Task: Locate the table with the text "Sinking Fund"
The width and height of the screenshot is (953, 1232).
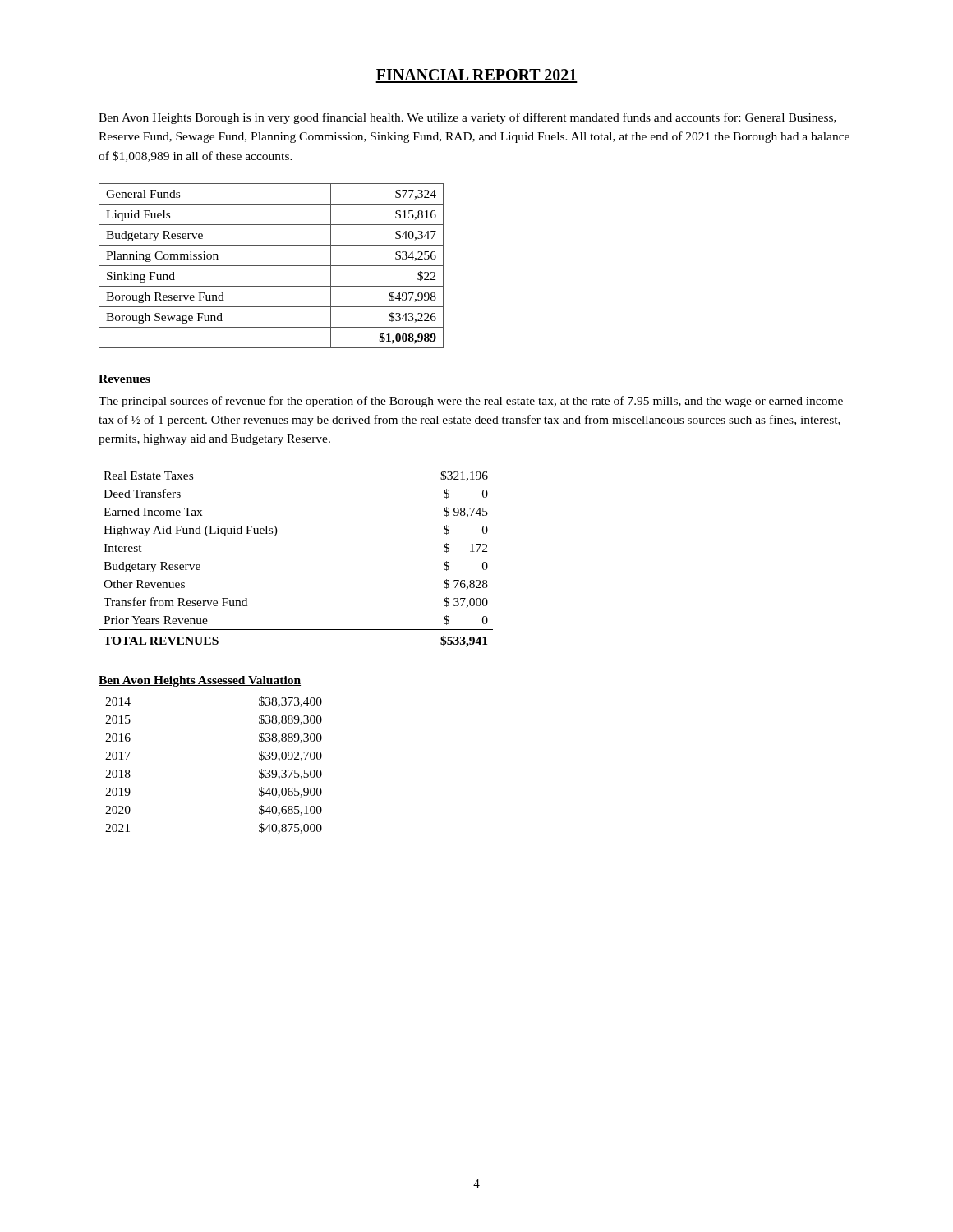Action: click(x=476, y=265)
